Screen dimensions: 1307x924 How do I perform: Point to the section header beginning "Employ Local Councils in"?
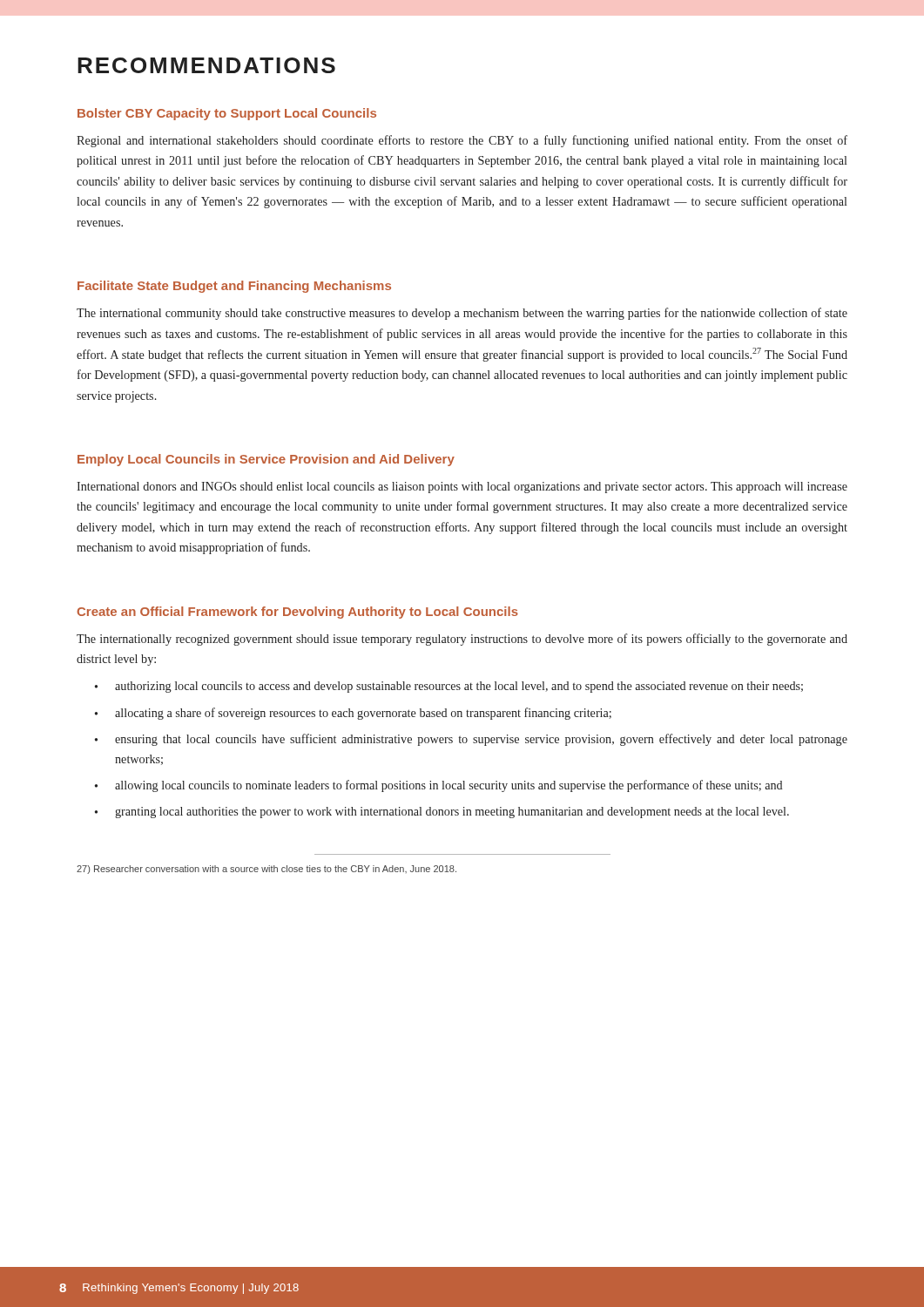click(266, 459)
